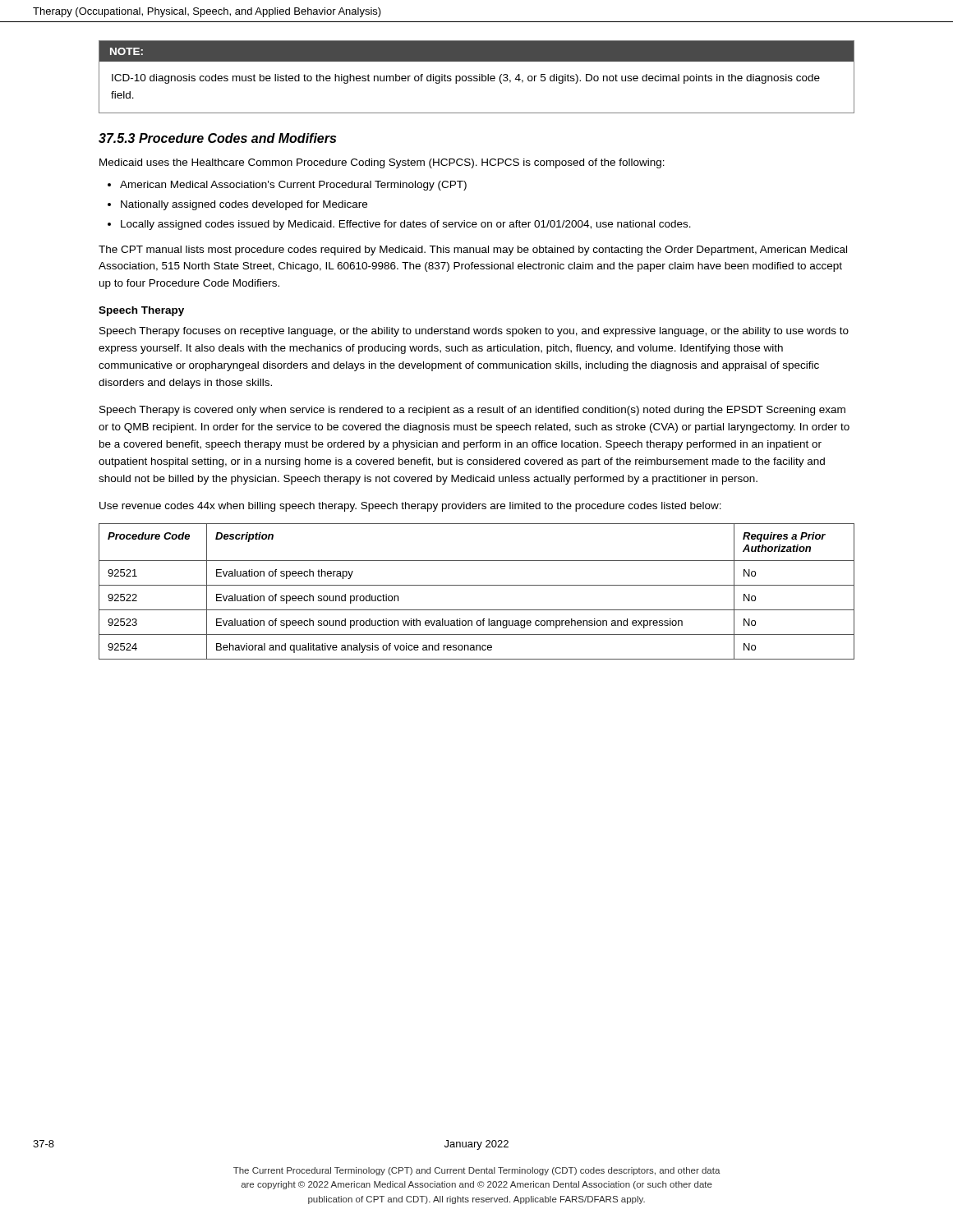The image size is (953, 1232).
Task: Point to the element starting "Locally assigned codes issued"
Action: 406,223
